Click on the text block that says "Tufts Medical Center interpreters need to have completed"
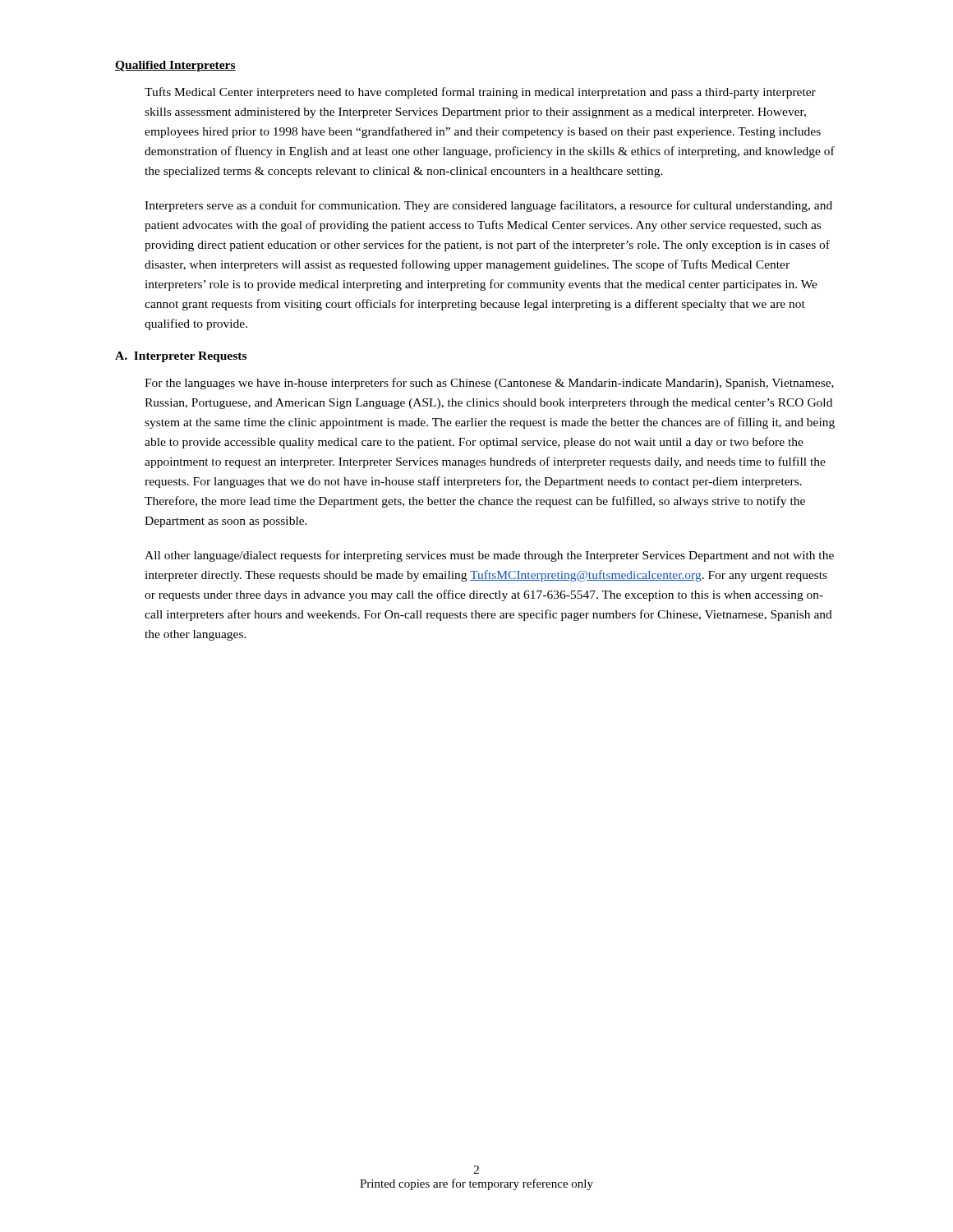The width and height of the screenshot is (953, 1232). pyautogui.click(x=490, y=131)
